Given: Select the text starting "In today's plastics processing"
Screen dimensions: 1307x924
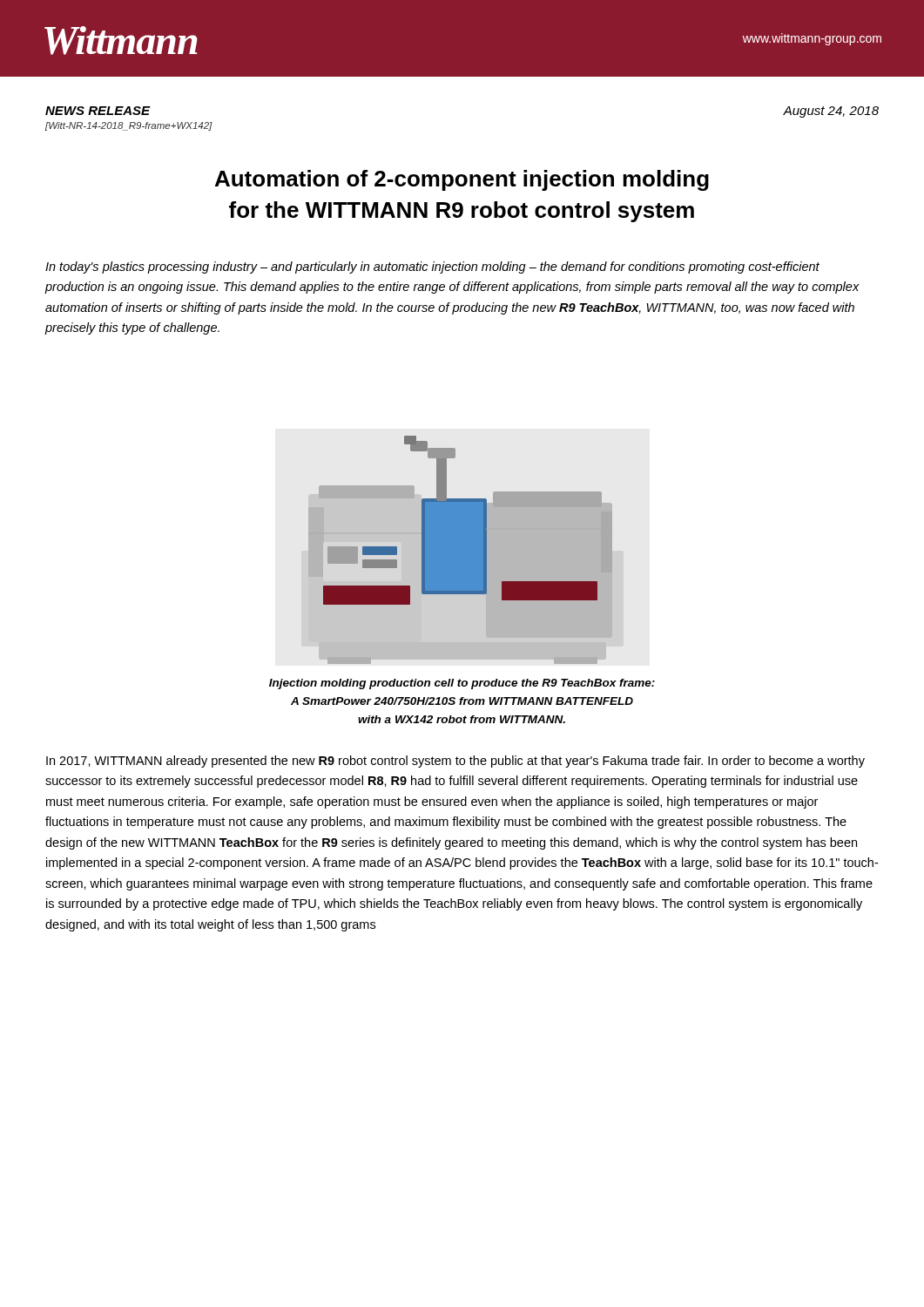Looking at the screenshot, I should (462, 298).
